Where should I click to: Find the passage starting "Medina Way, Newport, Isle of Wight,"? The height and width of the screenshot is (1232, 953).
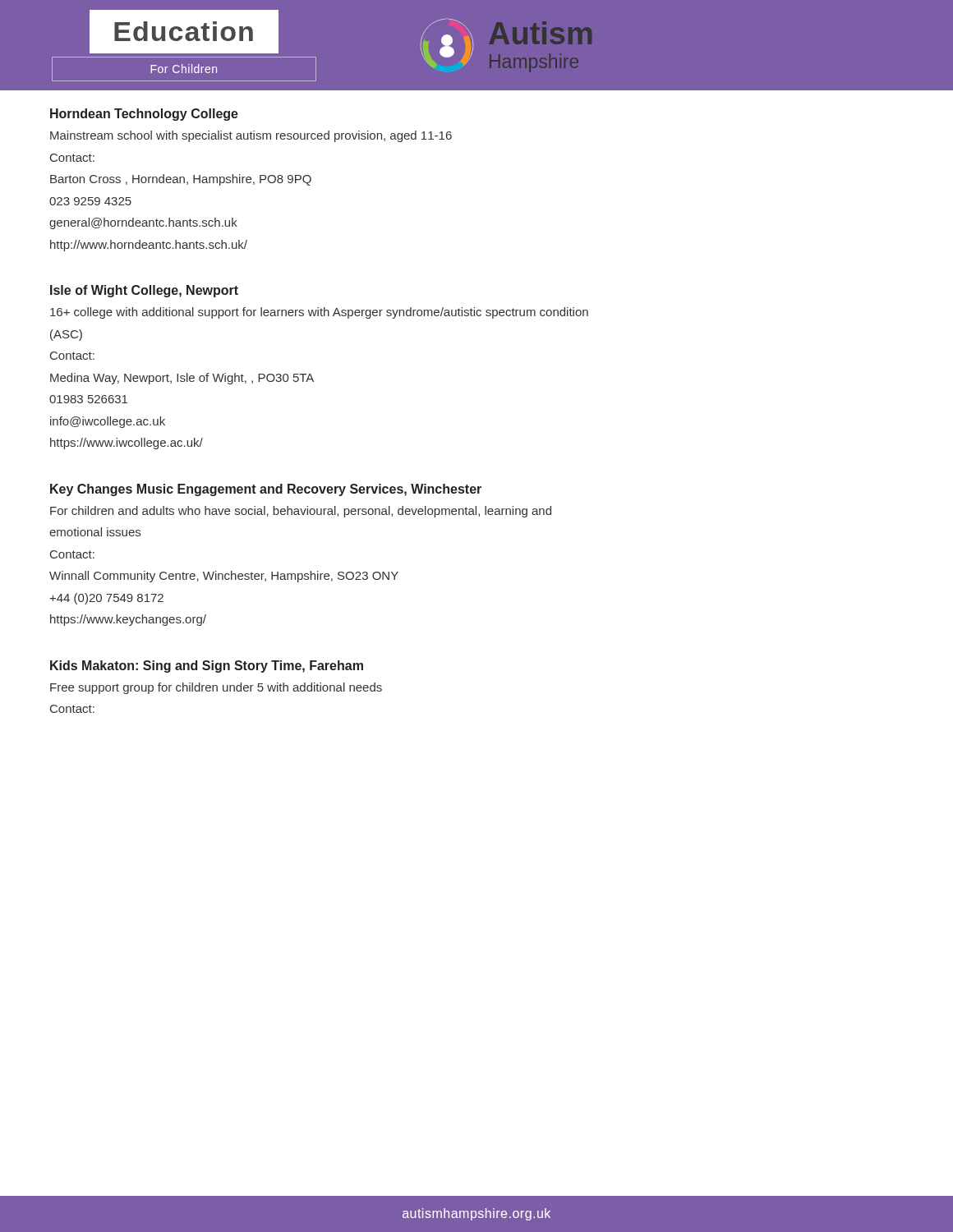coord(182,377)
